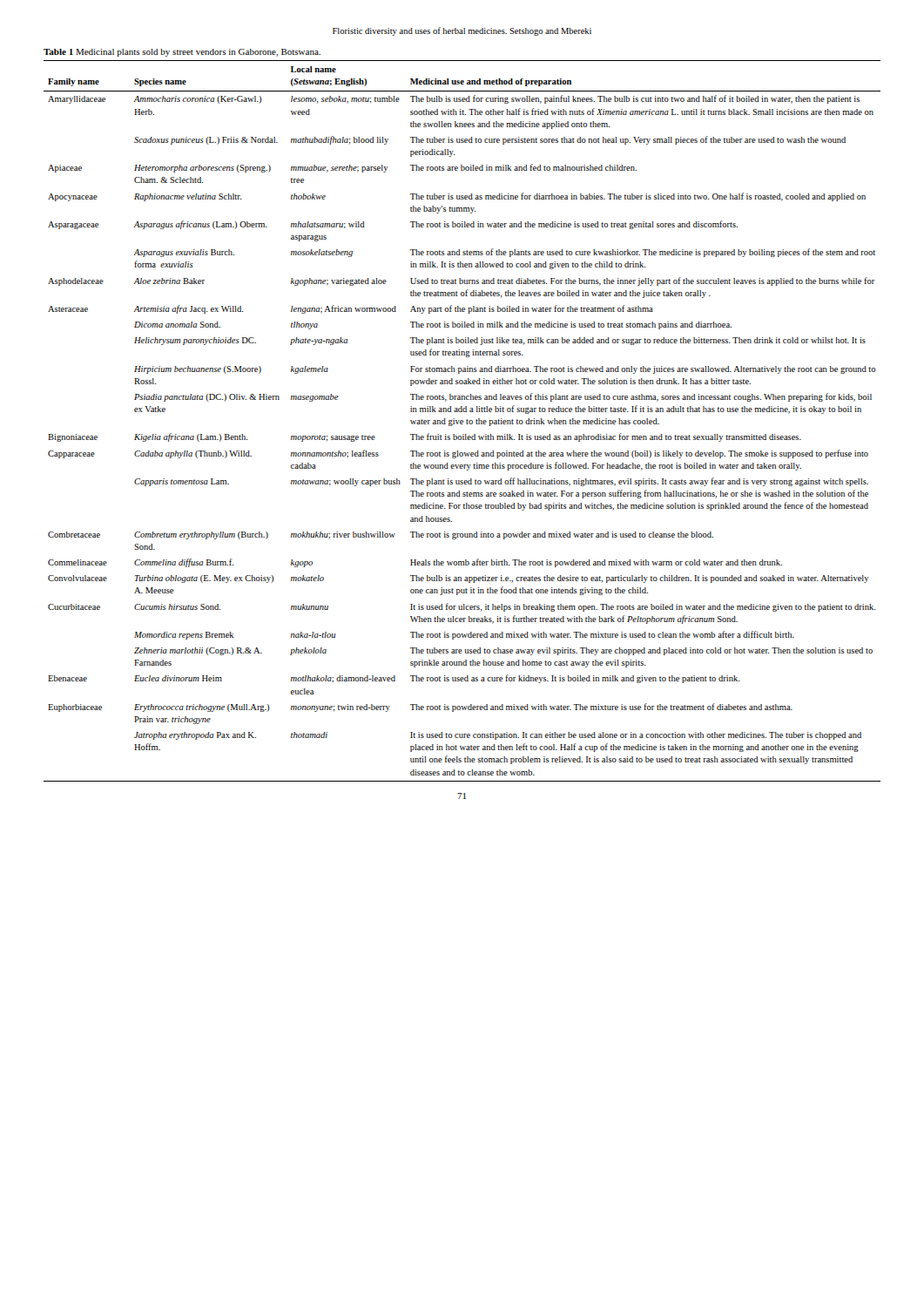The height and width of the screenshot is (1307, 924).
Task: Click a table
Action: pos(462,421)
